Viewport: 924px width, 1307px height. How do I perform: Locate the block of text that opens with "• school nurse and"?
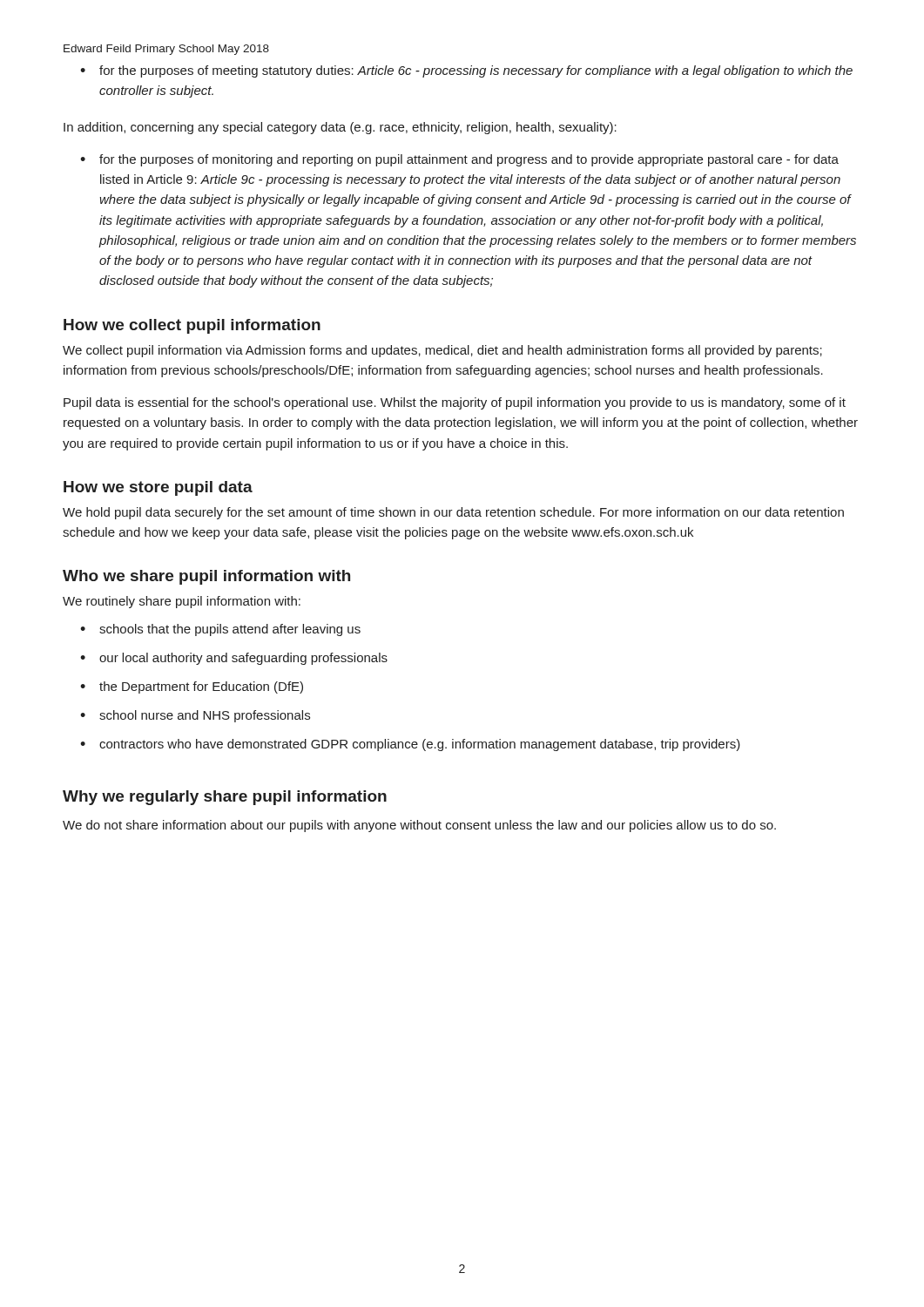tap(195, 716)
